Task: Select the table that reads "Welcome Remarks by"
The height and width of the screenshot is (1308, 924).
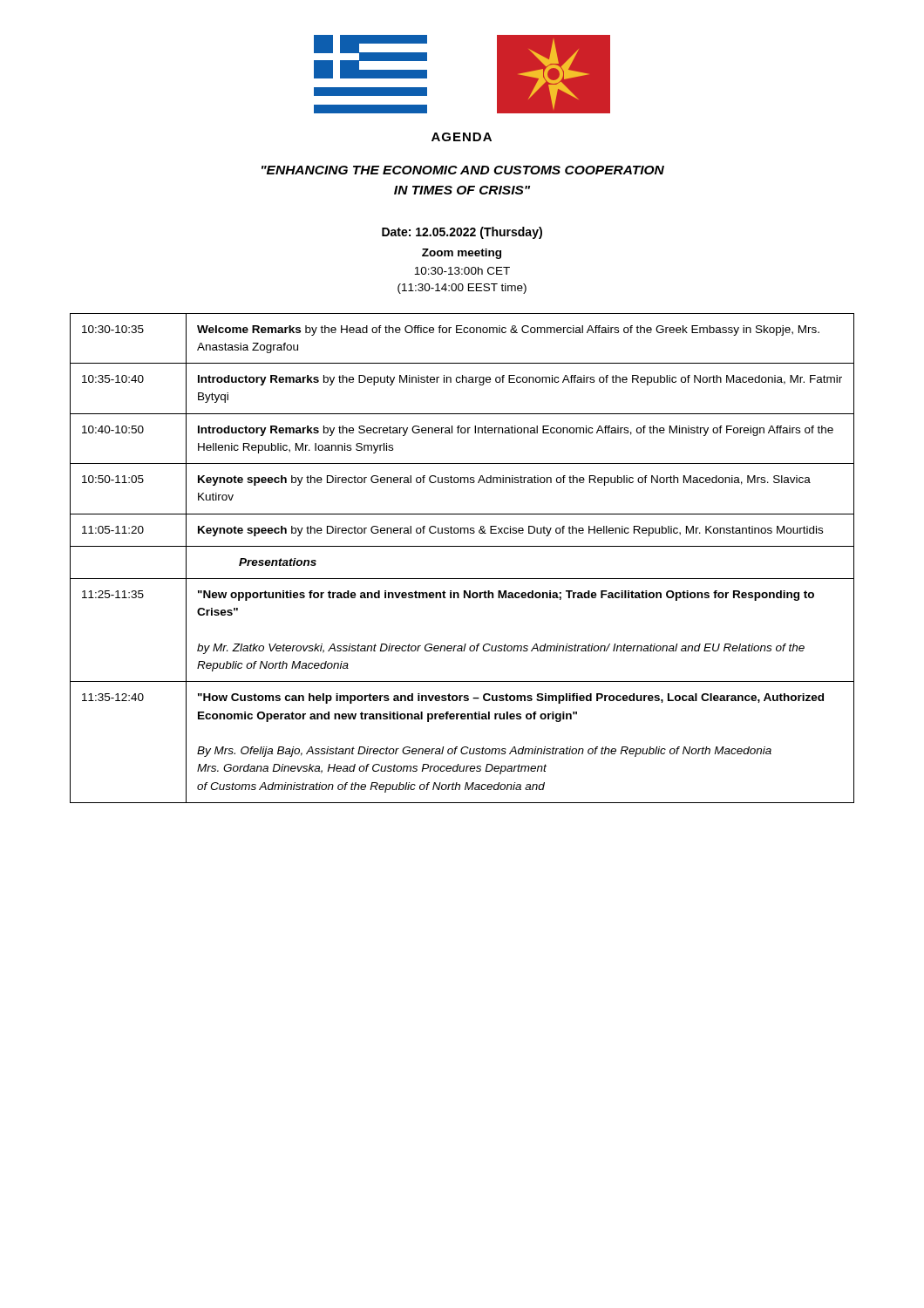Action: click(x=462, y=558)
